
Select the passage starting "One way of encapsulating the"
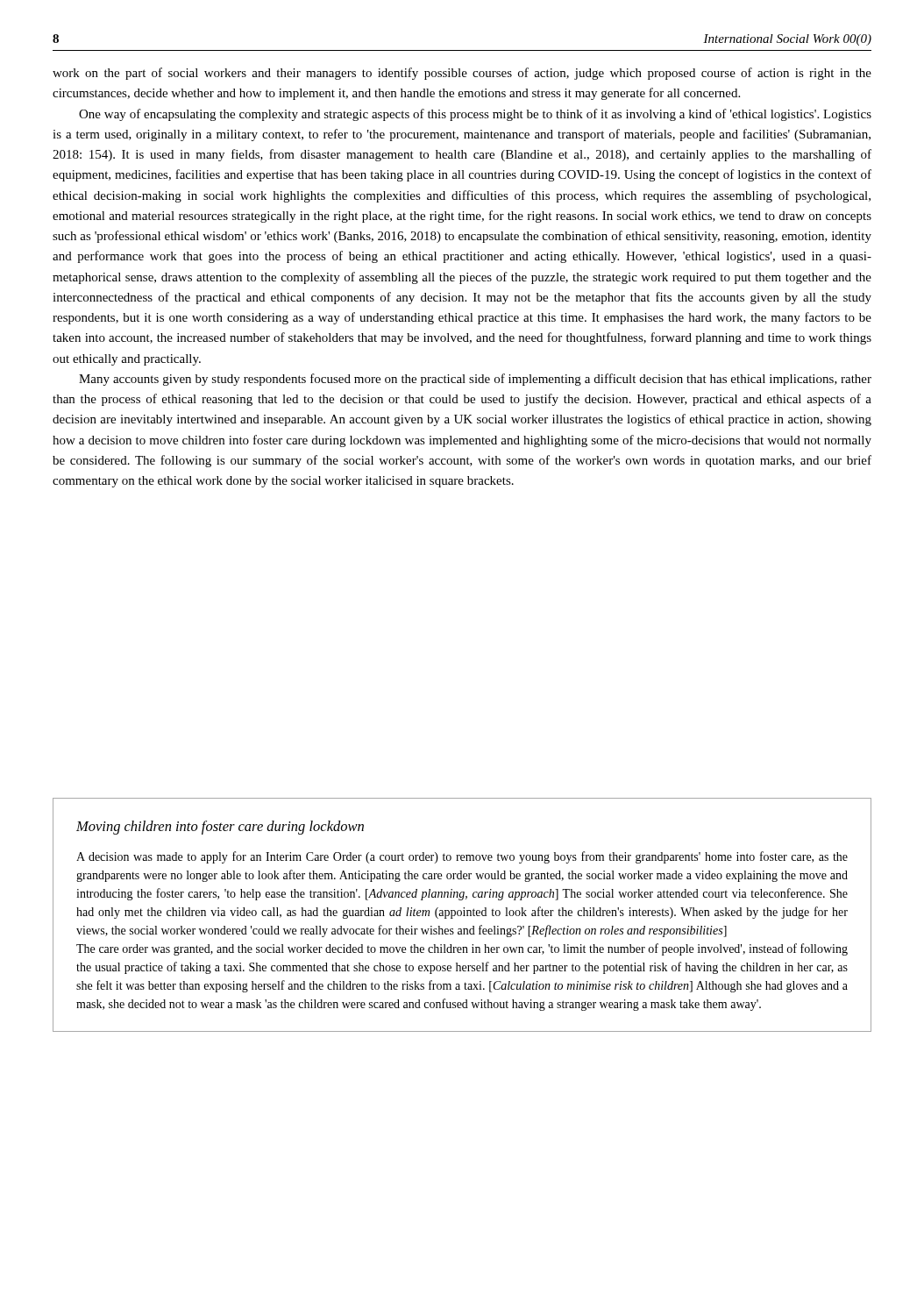tap(462, 236)
